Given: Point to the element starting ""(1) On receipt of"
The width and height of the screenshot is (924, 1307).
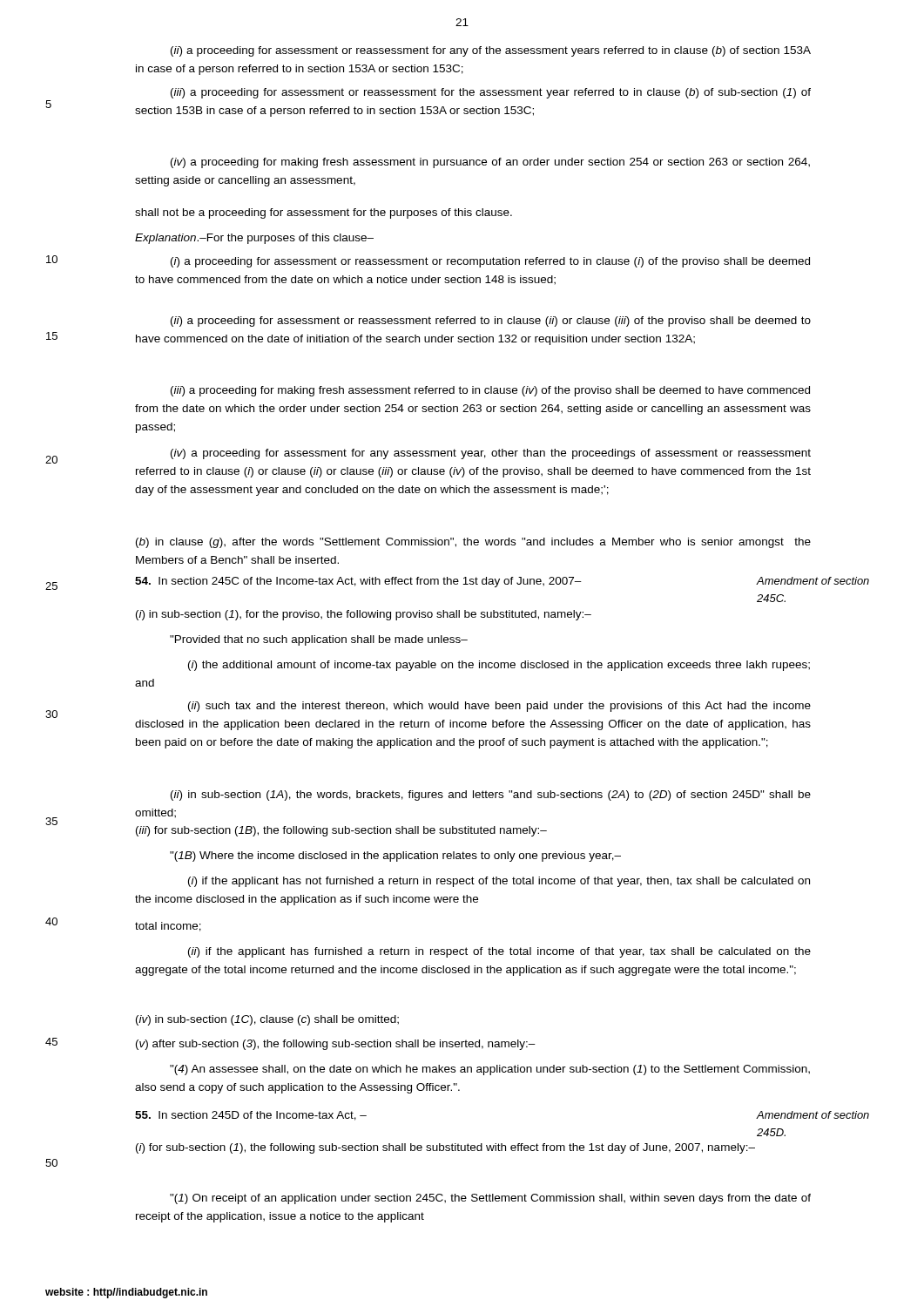Looking at the screenshot, I should [473, 1207].
